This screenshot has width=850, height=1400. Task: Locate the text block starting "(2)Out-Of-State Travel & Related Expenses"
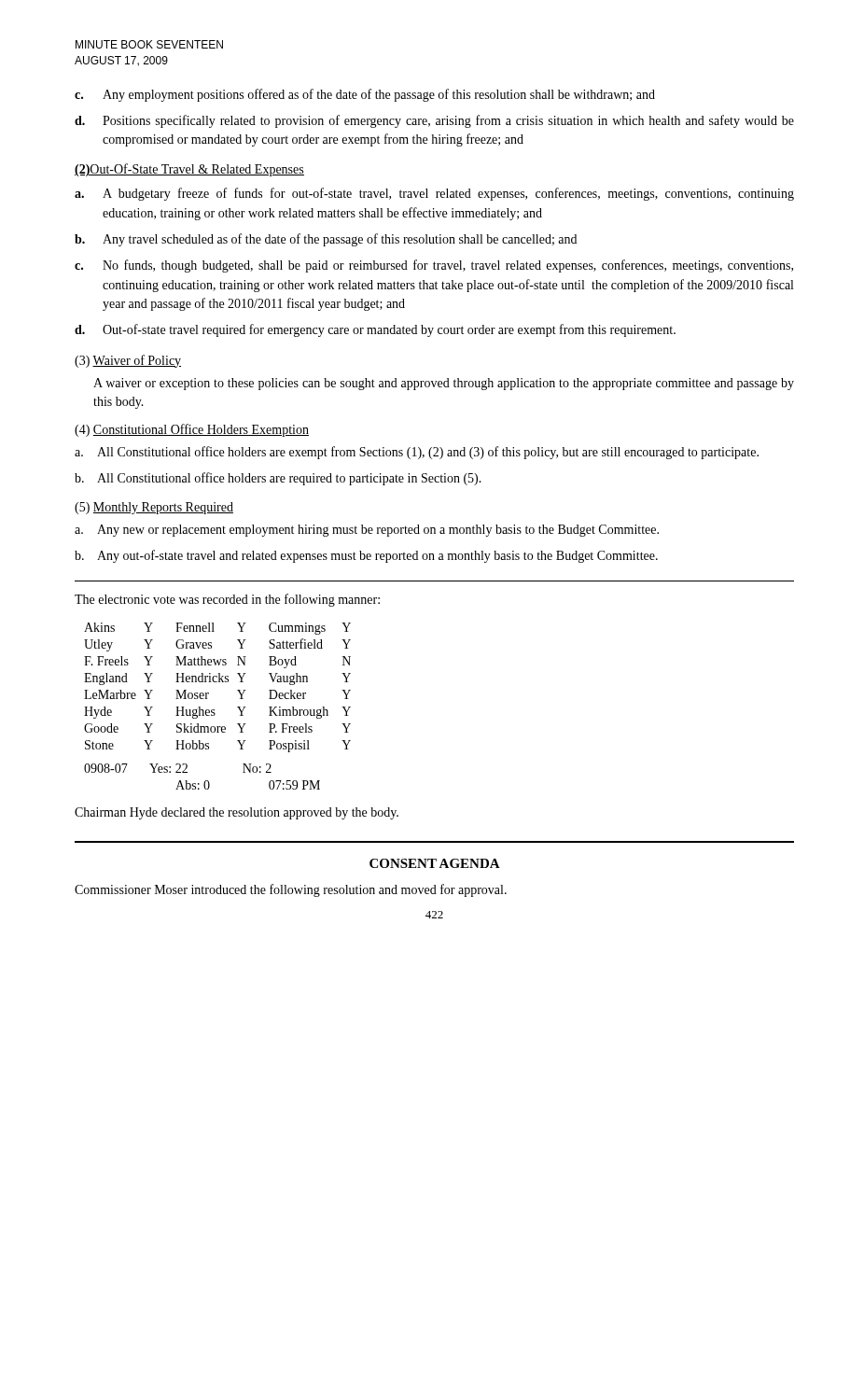[189, 170]
